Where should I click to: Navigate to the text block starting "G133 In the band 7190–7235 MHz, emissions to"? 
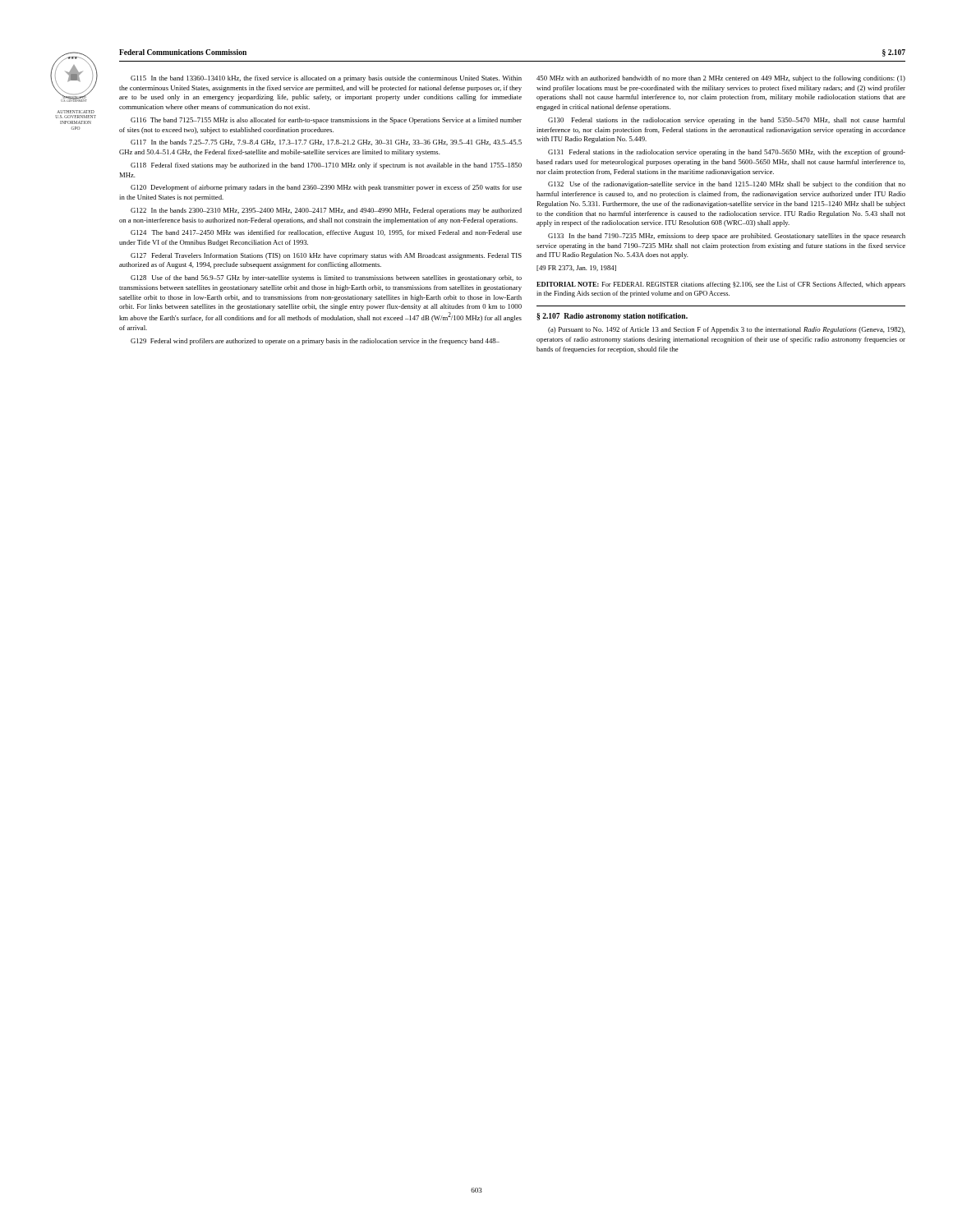tap(721, 245)
